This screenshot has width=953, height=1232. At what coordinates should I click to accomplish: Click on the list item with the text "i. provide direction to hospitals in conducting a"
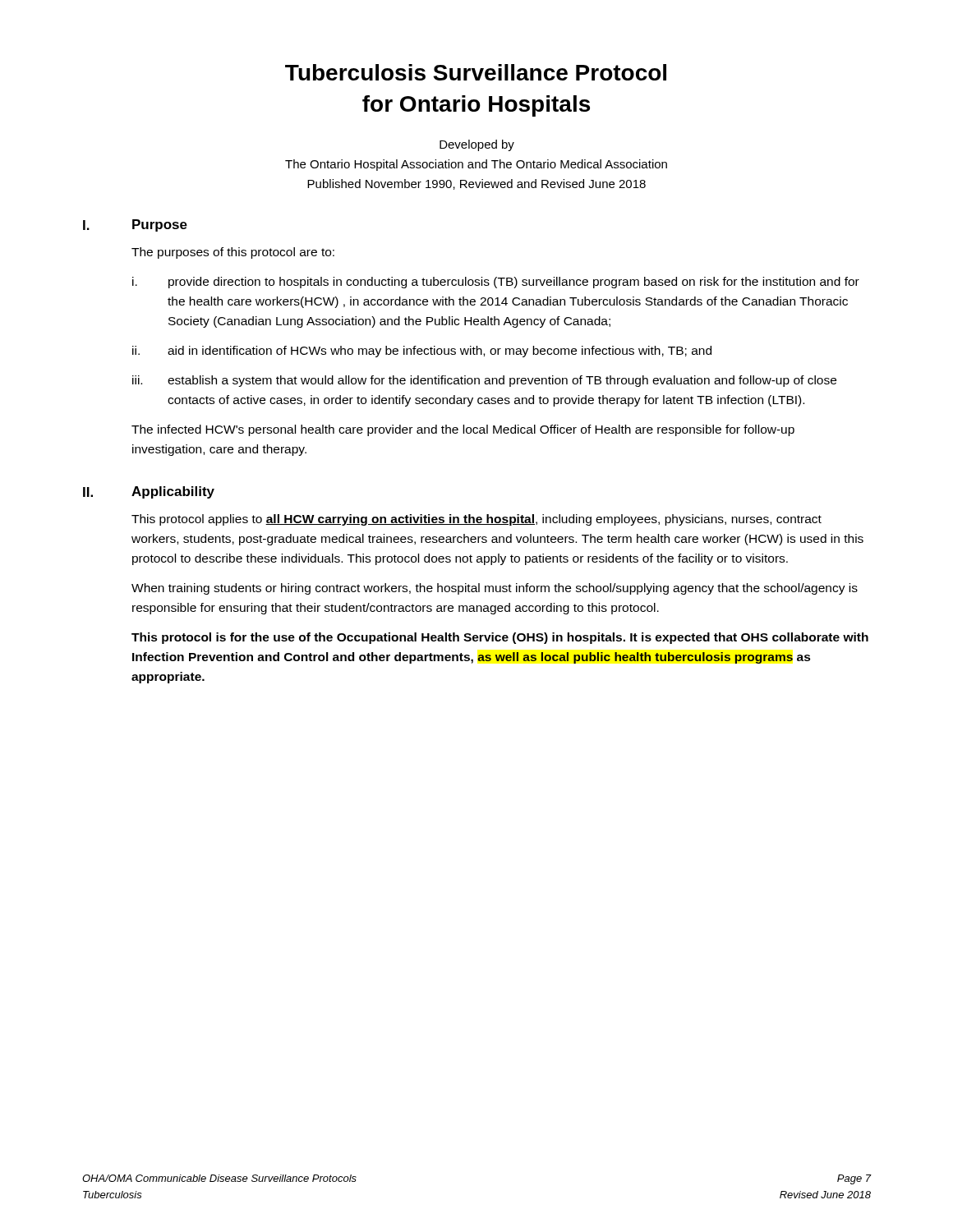501,301
